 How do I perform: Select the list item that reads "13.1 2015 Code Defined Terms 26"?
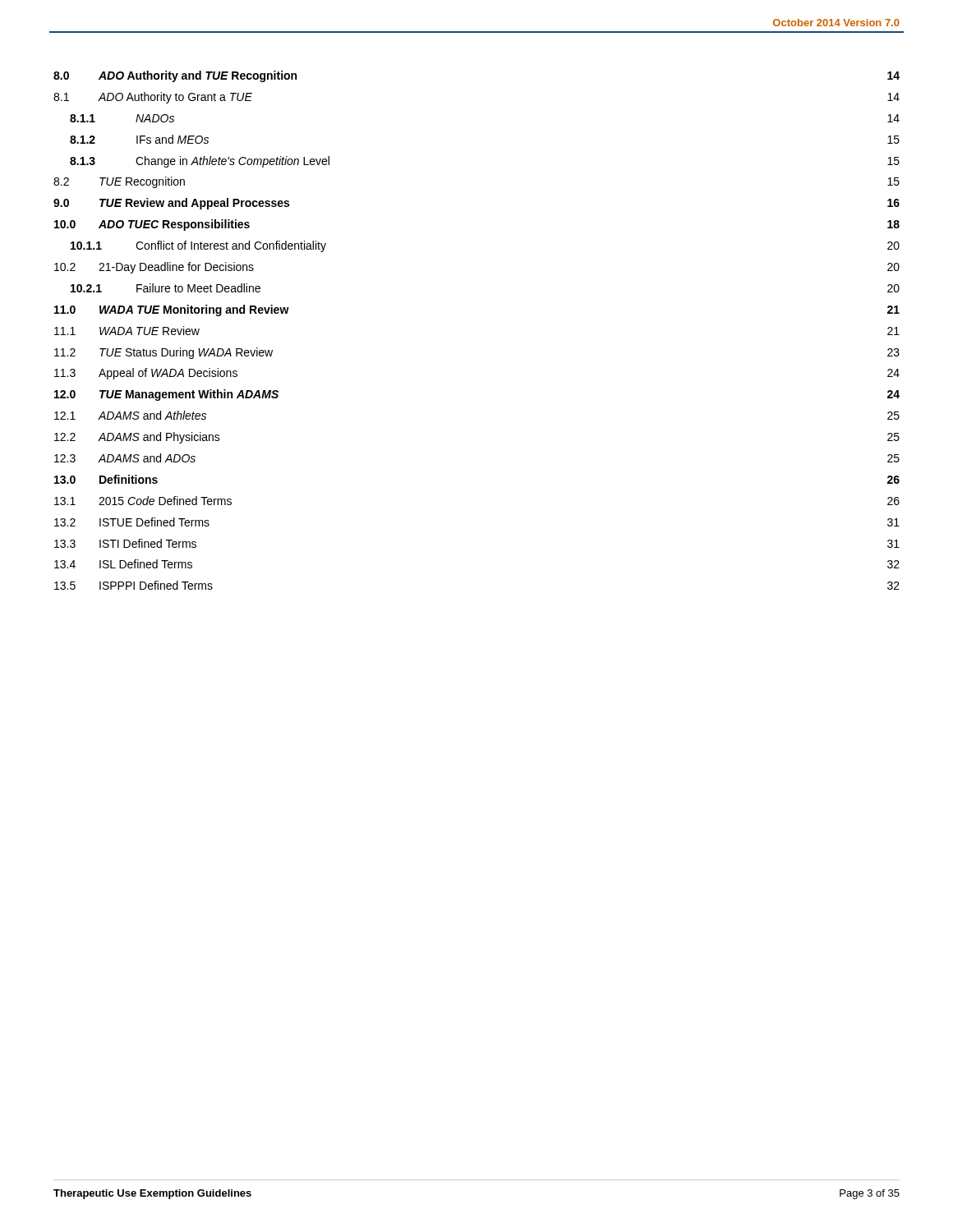[63, 501]
